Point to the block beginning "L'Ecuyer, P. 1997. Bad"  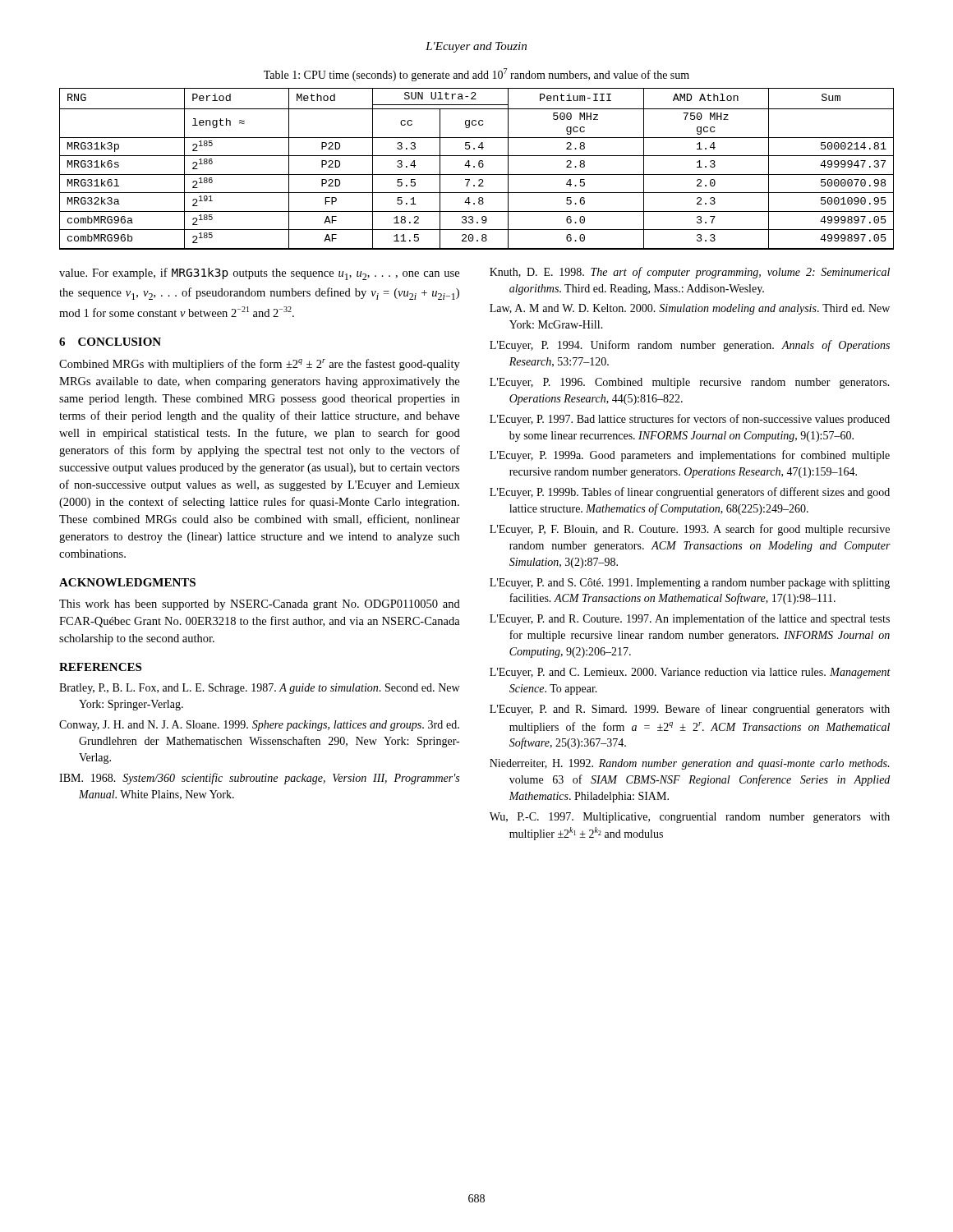690,427
